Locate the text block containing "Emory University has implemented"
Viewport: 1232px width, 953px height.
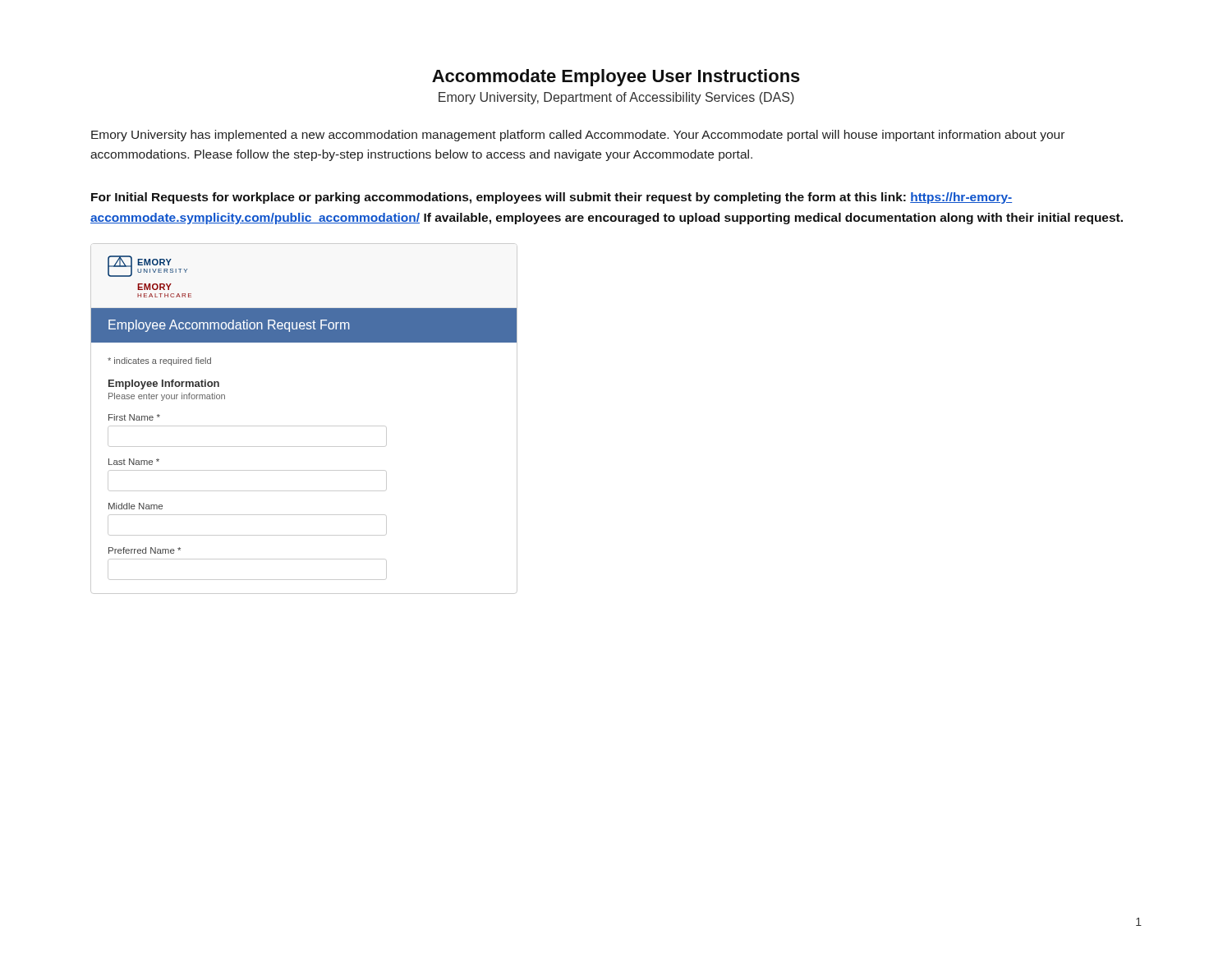(x=578, y=144)
